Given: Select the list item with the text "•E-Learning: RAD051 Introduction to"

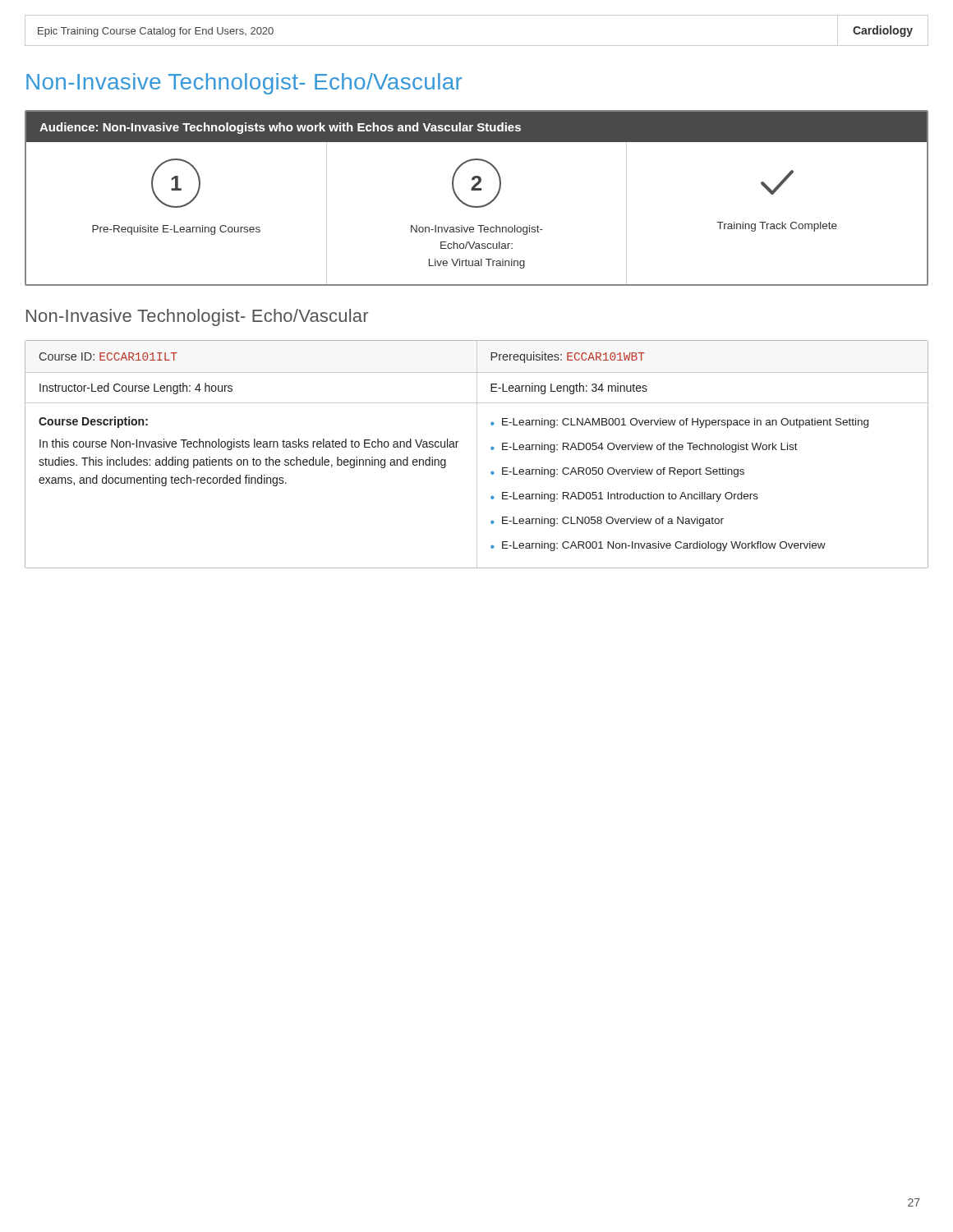Looking at the screenshot, I should (624, 497).
